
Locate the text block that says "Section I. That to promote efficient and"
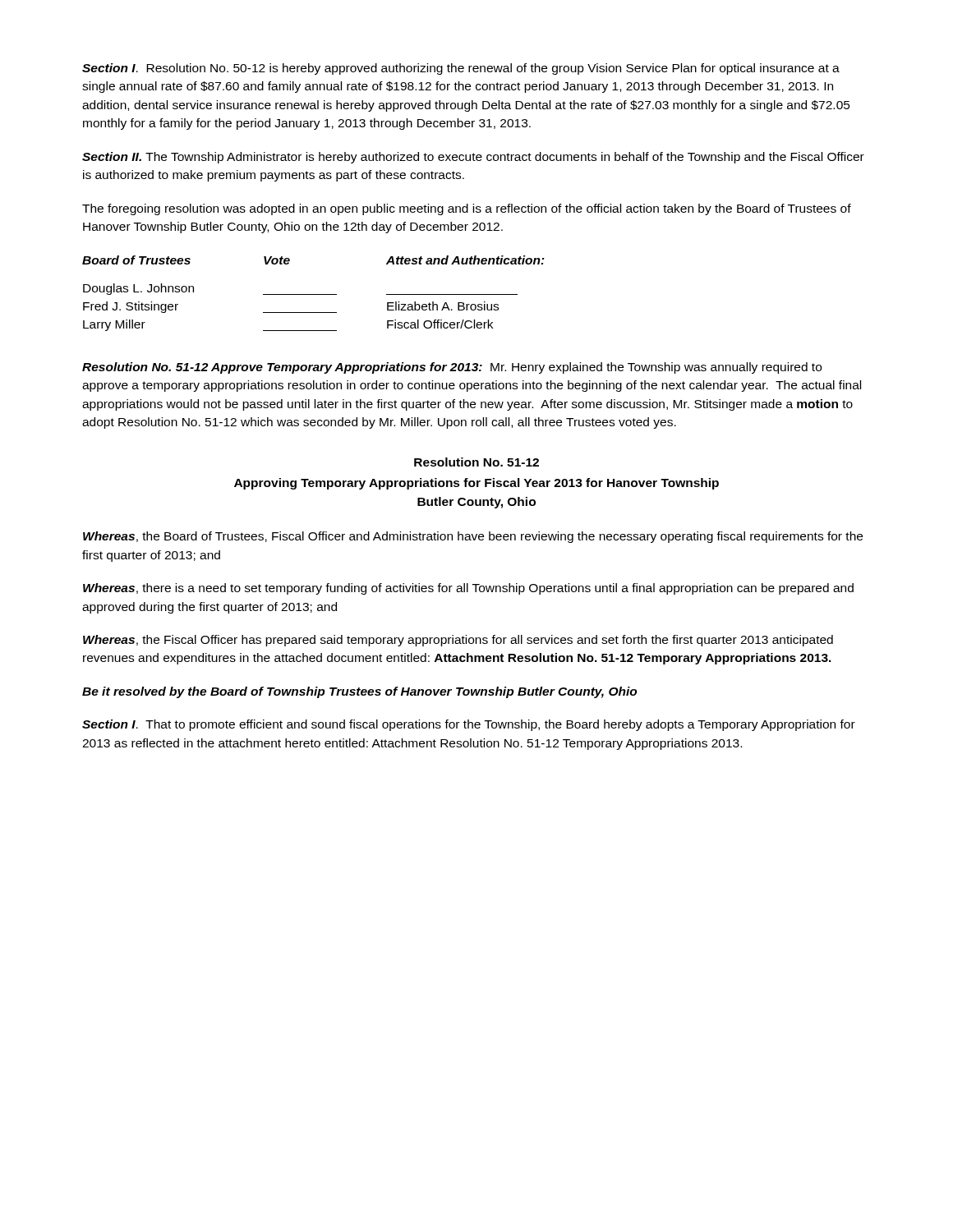[x=469, y=734]
